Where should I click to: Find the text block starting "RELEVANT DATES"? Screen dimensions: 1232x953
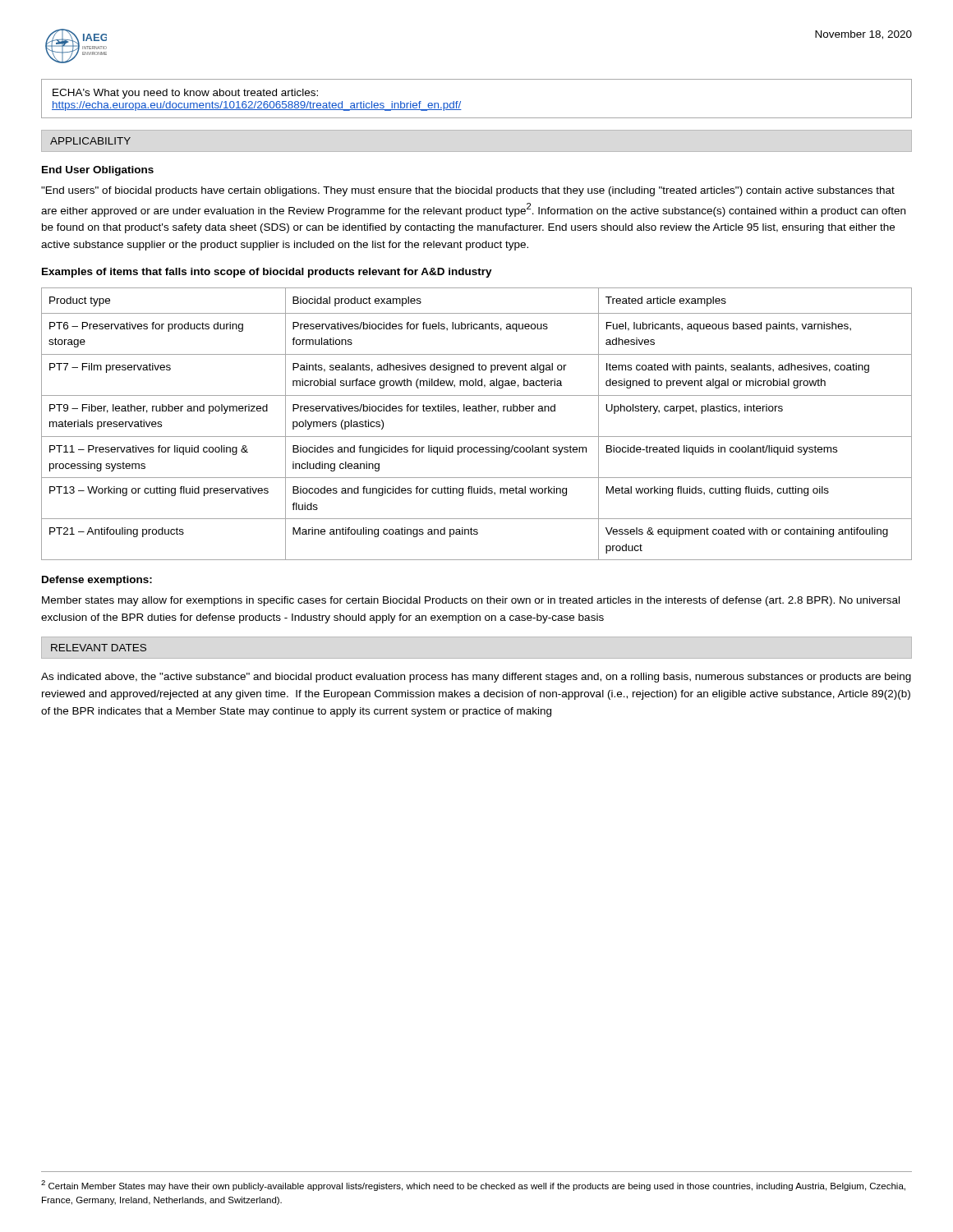click(x=98, y=648)
